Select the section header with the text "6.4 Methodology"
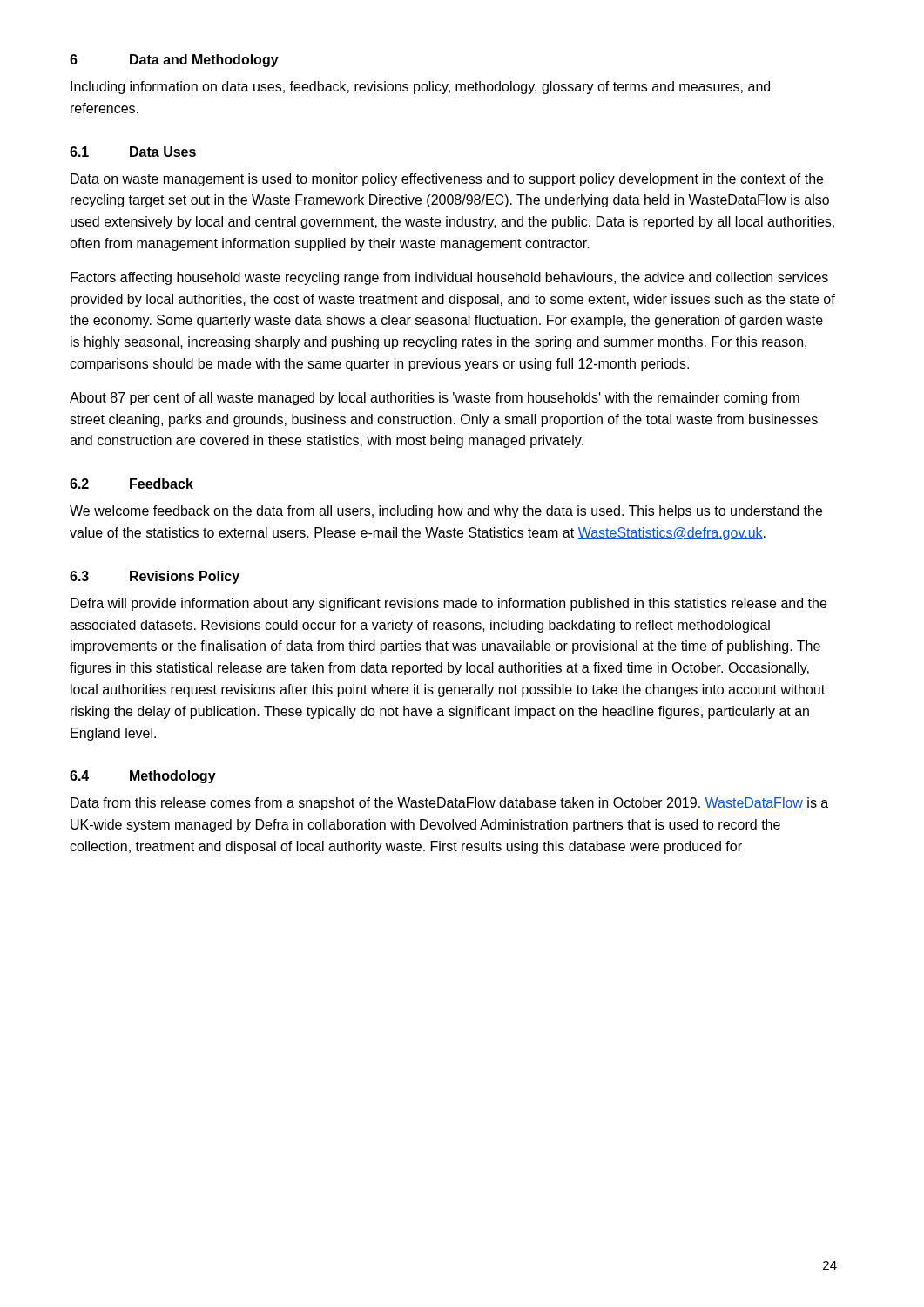 point(143,777)
